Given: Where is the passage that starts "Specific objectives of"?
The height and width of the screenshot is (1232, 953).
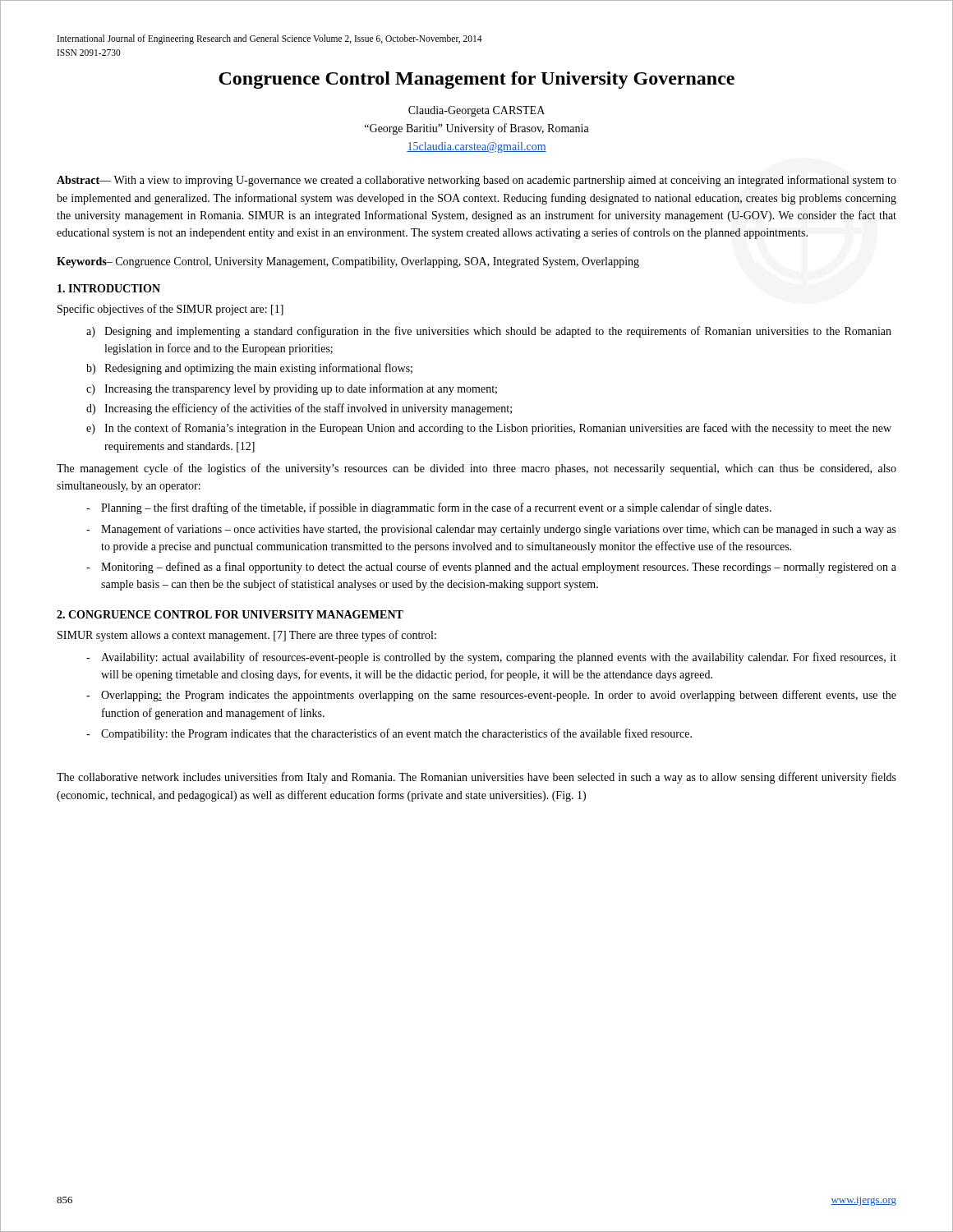Looking at the screenshot, I should click(170, 309).
